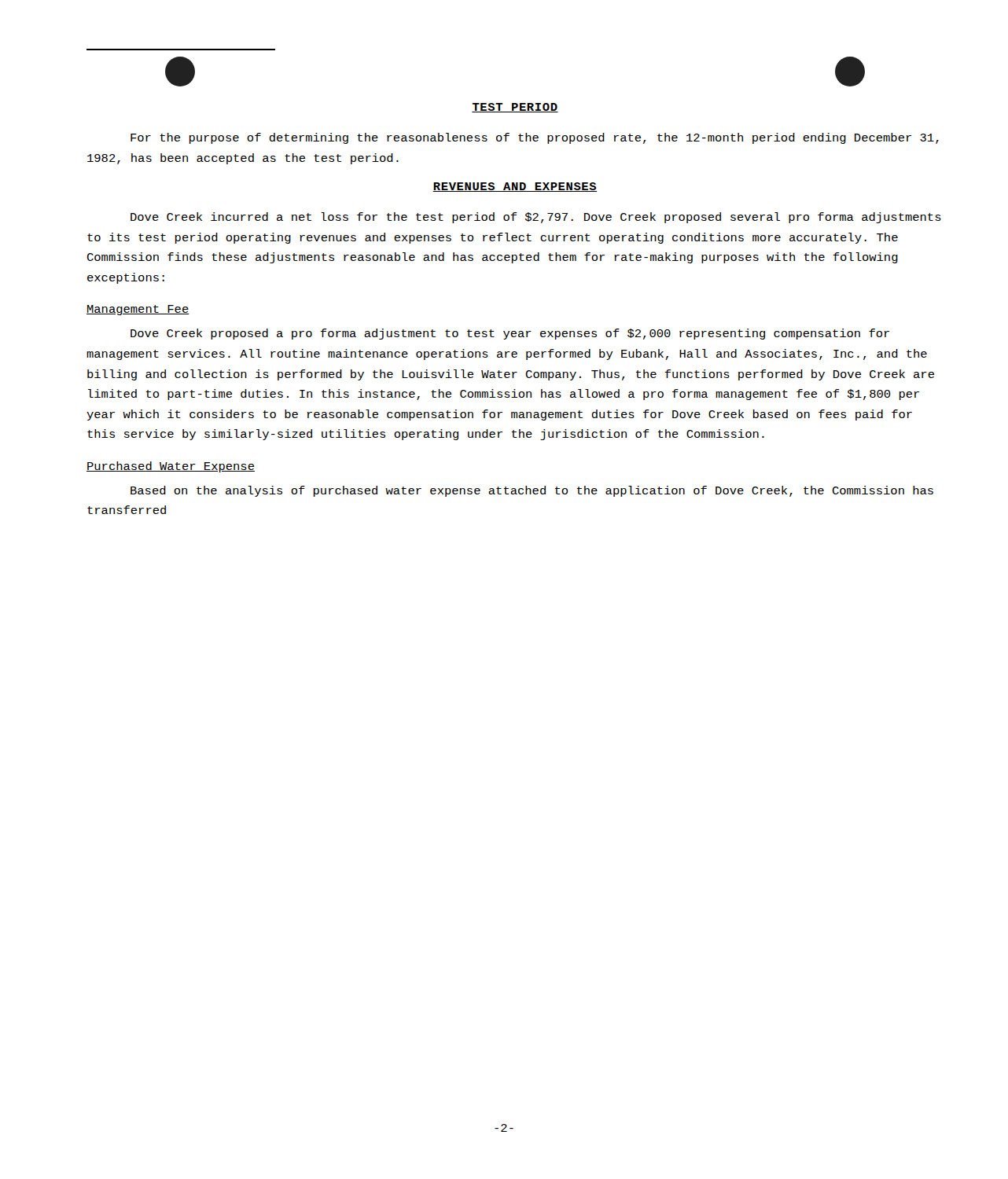The height and width of the screenshot is (1179, 1008).
Task: Click on the section header that says "TEST PERIOD"
Action: 515,108
